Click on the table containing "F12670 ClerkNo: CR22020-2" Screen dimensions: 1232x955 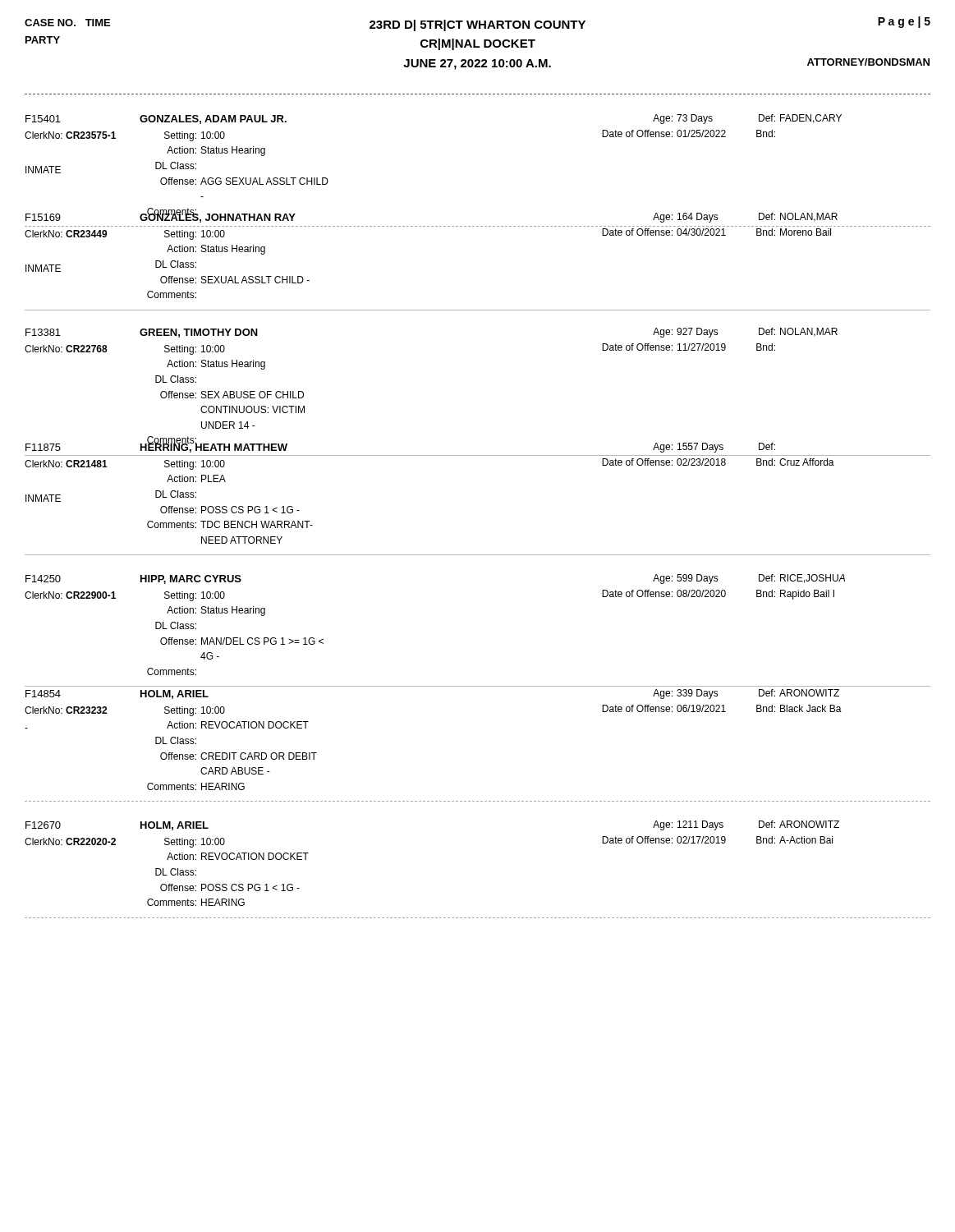coord(478,865)
